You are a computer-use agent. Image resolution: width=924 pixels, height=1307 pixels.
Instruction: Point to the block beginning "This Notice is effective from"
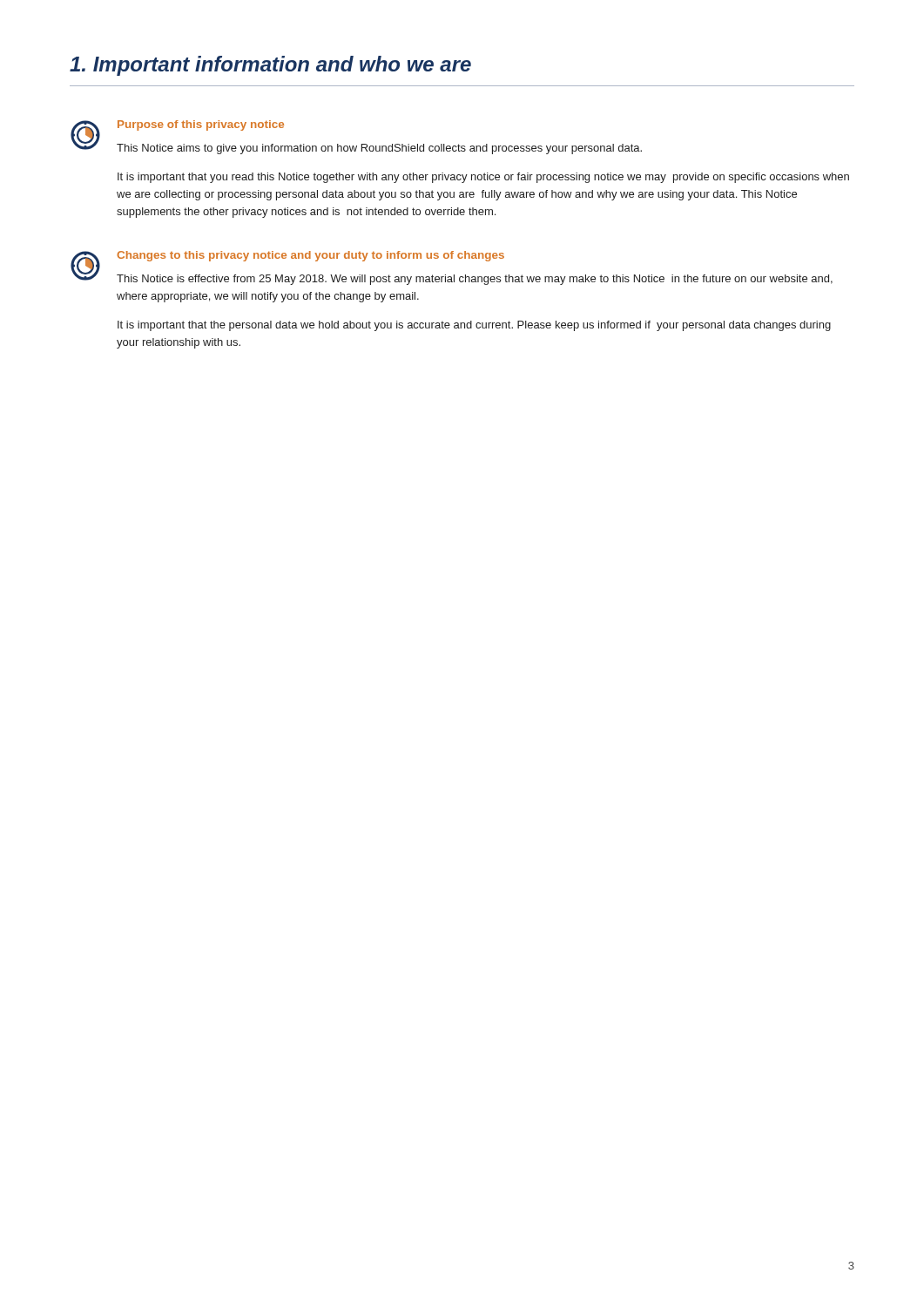[486, 287]
